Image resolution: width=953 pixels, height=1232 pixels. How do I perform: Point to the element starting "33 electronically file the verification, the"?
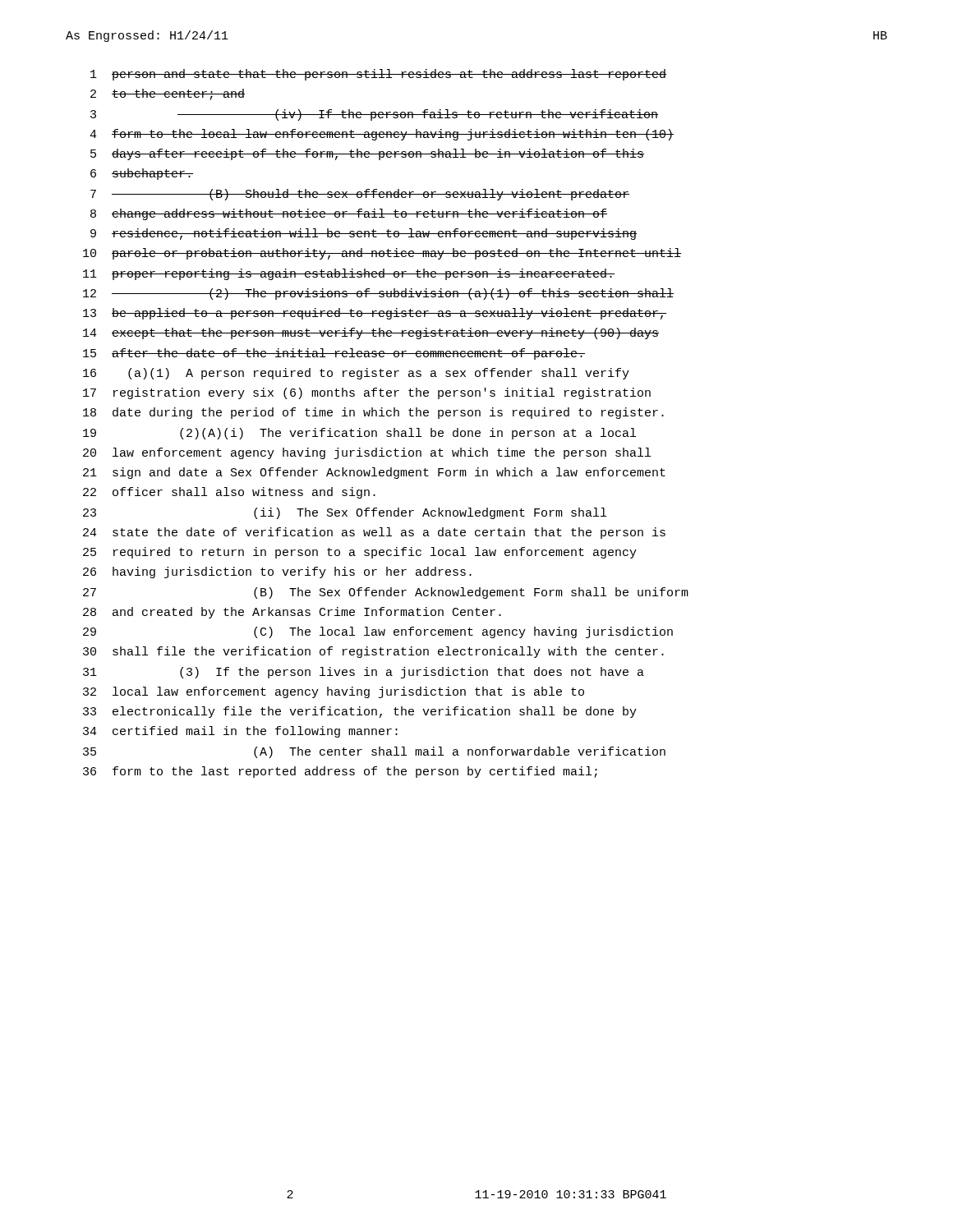(x=476, y=713)
